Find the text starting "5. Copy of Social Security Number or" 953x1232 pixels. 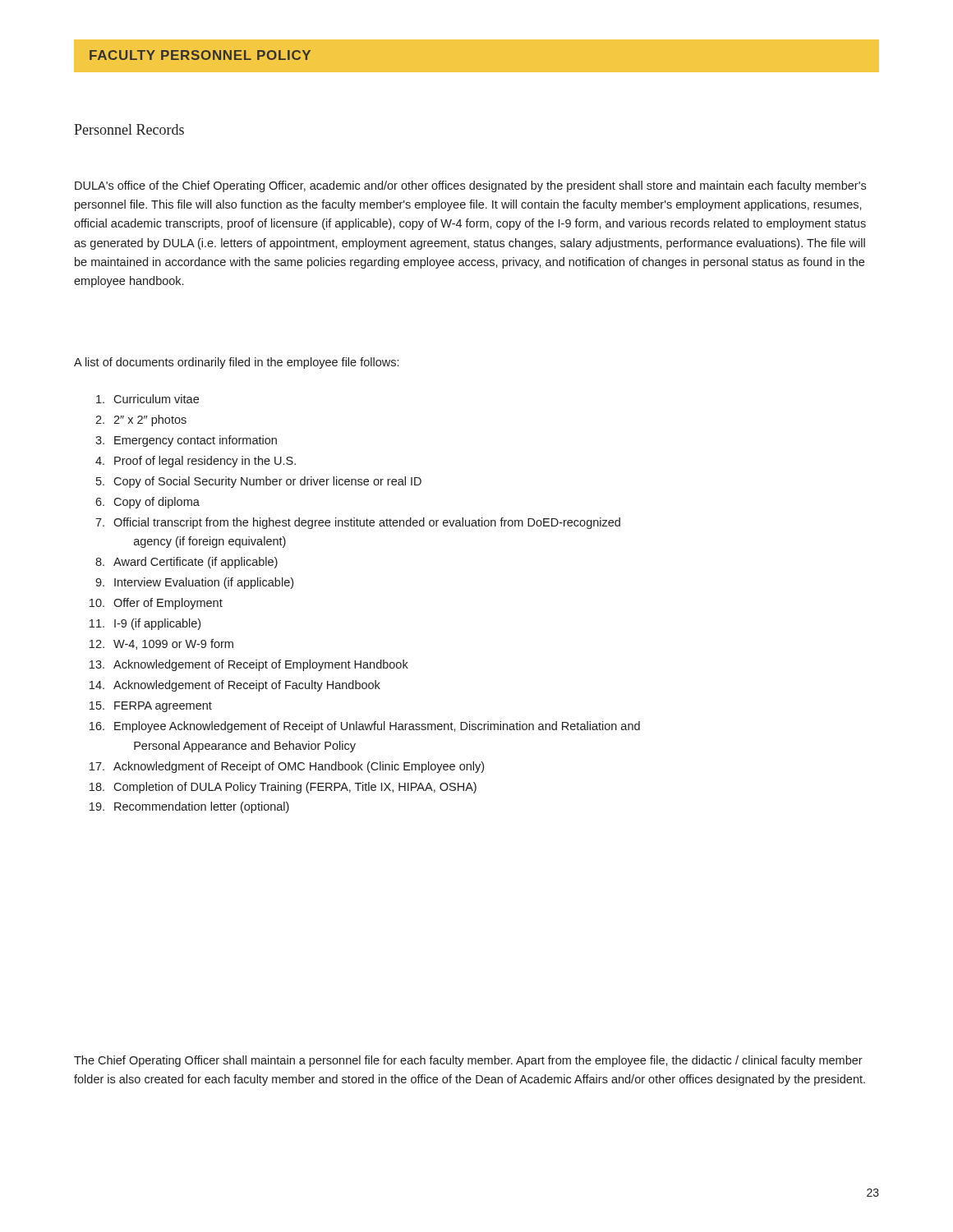coord(259,482)
